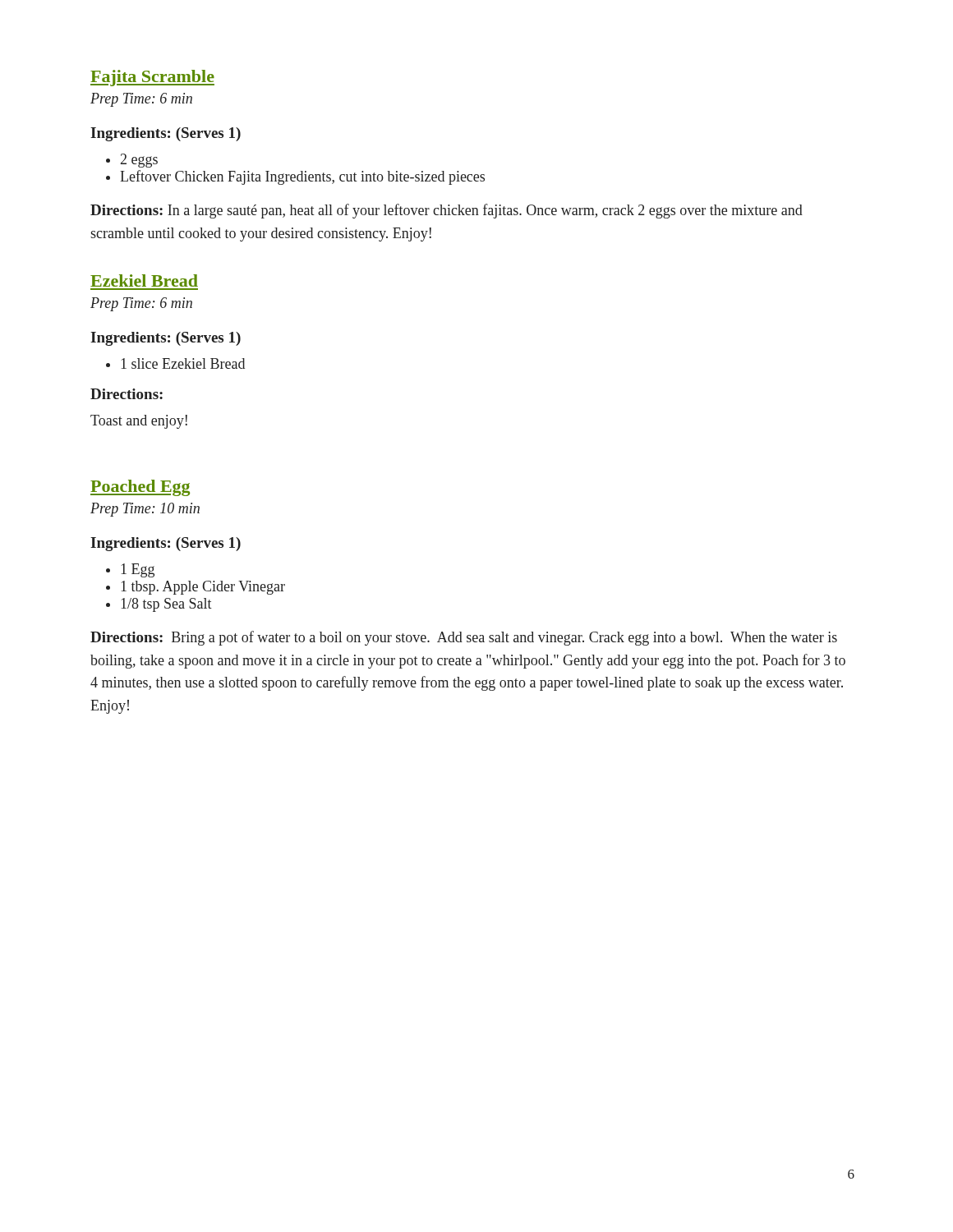The image size is (953, 1232).
Task: Find the text starting "Directions: Bring a pot of water to a"
Action: tap(472, 671)
